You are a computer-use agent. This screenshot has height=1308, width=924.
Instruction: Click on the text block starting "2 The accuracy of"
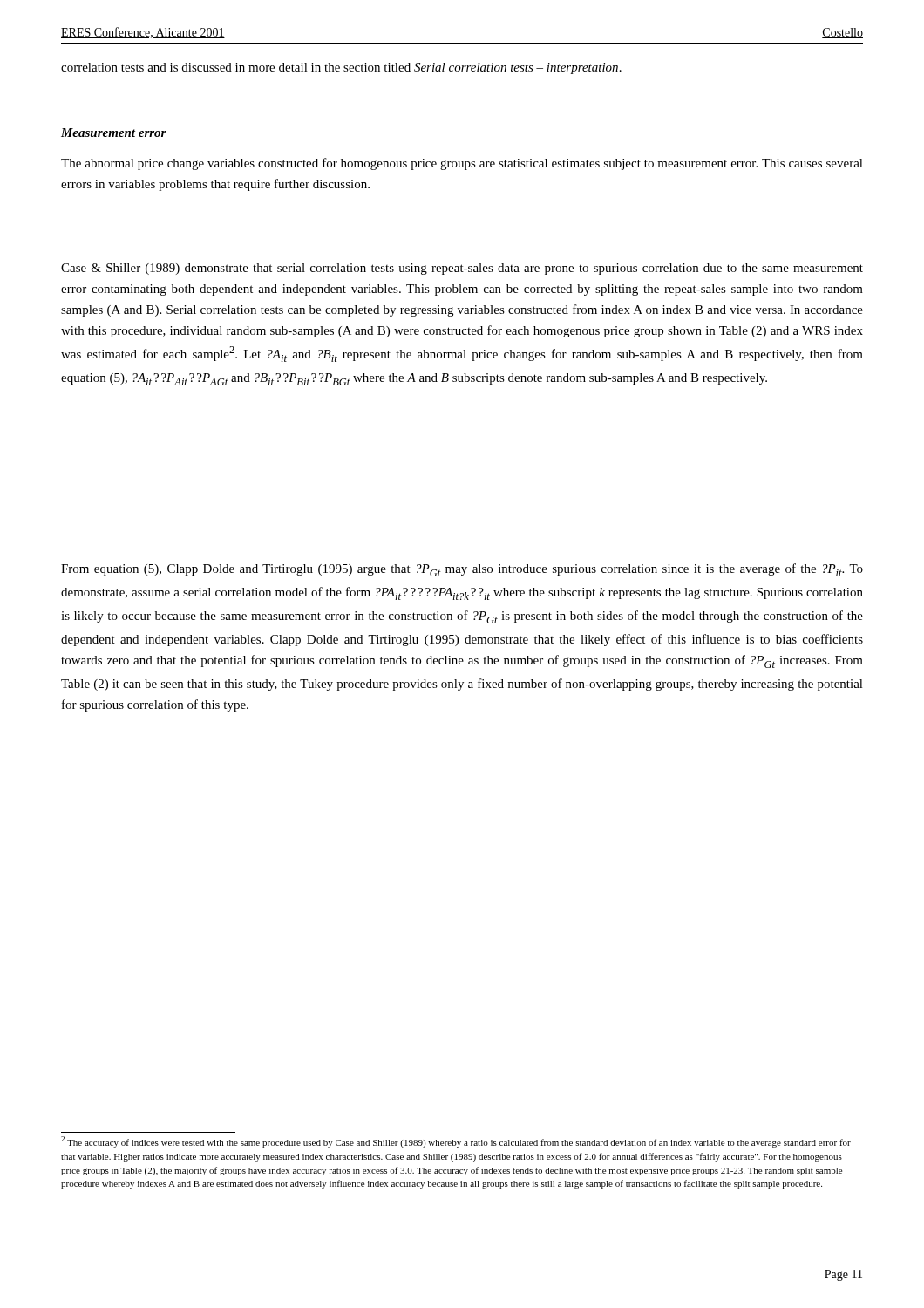click(456, 1162)
